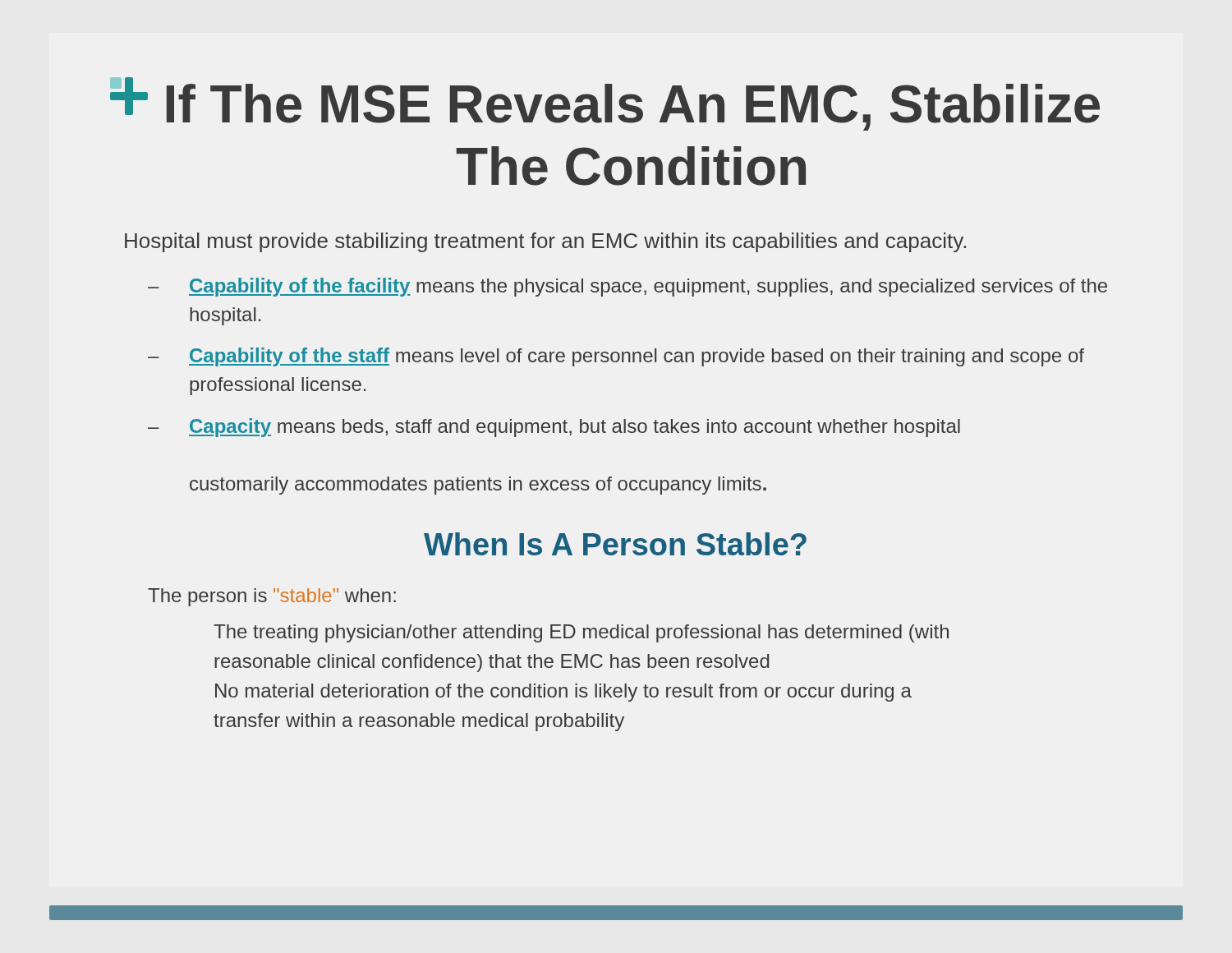Viewport: 1232px width, 953px height.
Task: Click on the text block starting "Hospital must provide stabilizing treatment for"
Action: pyautogui.click(x=546, y=241)
